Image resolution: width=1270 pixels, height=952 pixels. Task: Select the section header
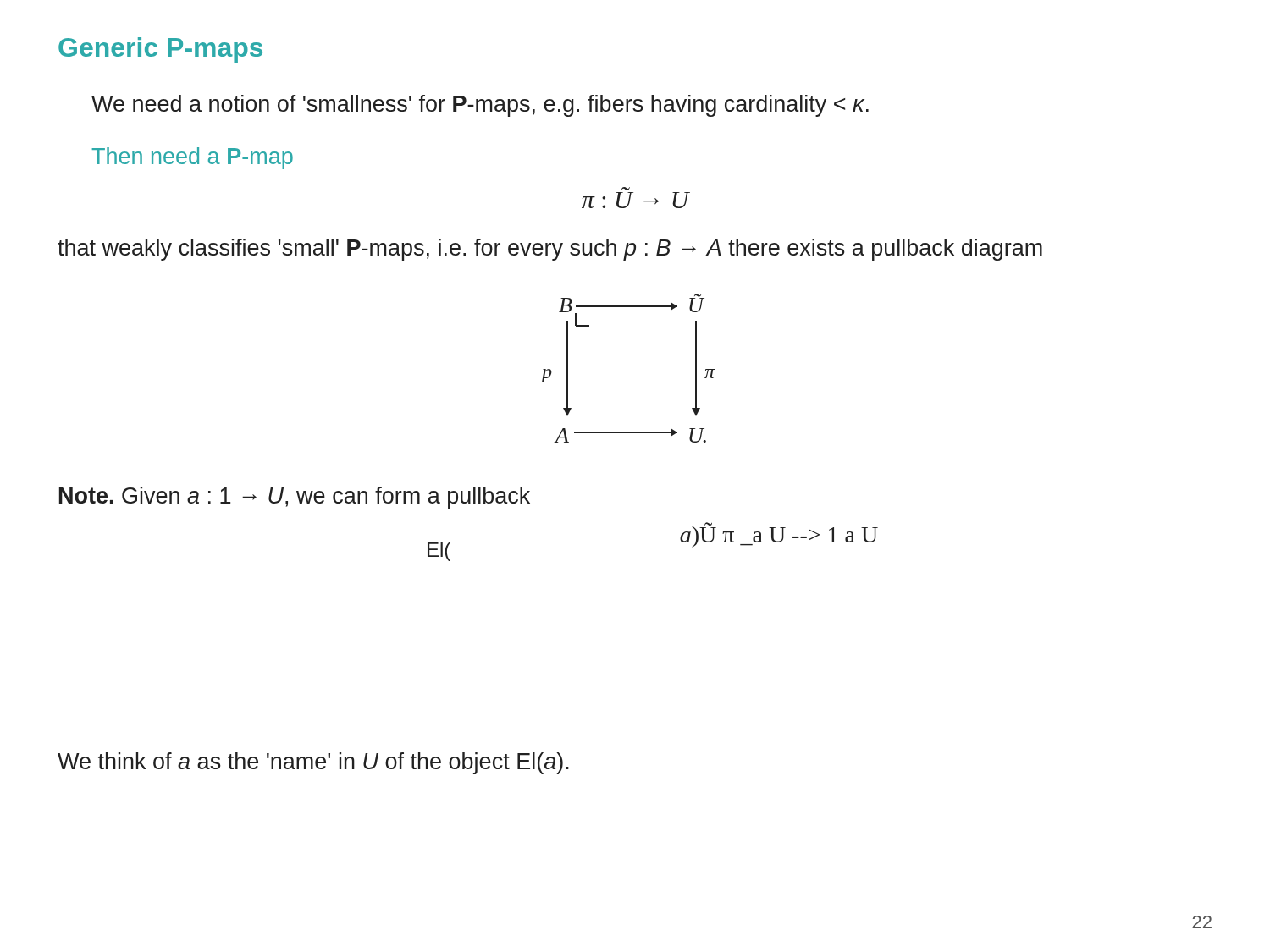tap(161, 47)
